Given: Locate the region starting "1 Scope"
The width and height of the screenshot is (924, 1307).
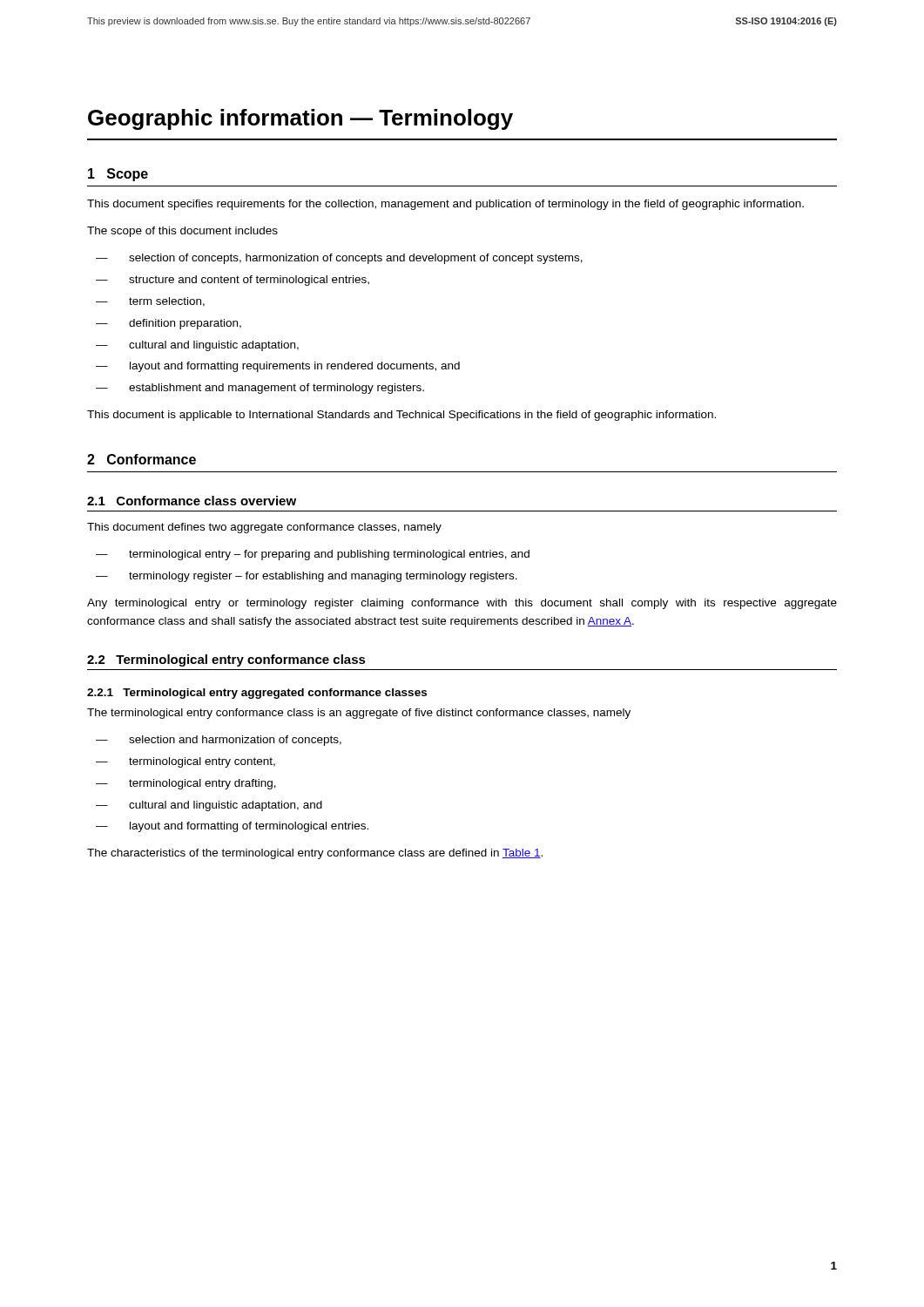Looking at the screenshot, I should click(118, 174).
